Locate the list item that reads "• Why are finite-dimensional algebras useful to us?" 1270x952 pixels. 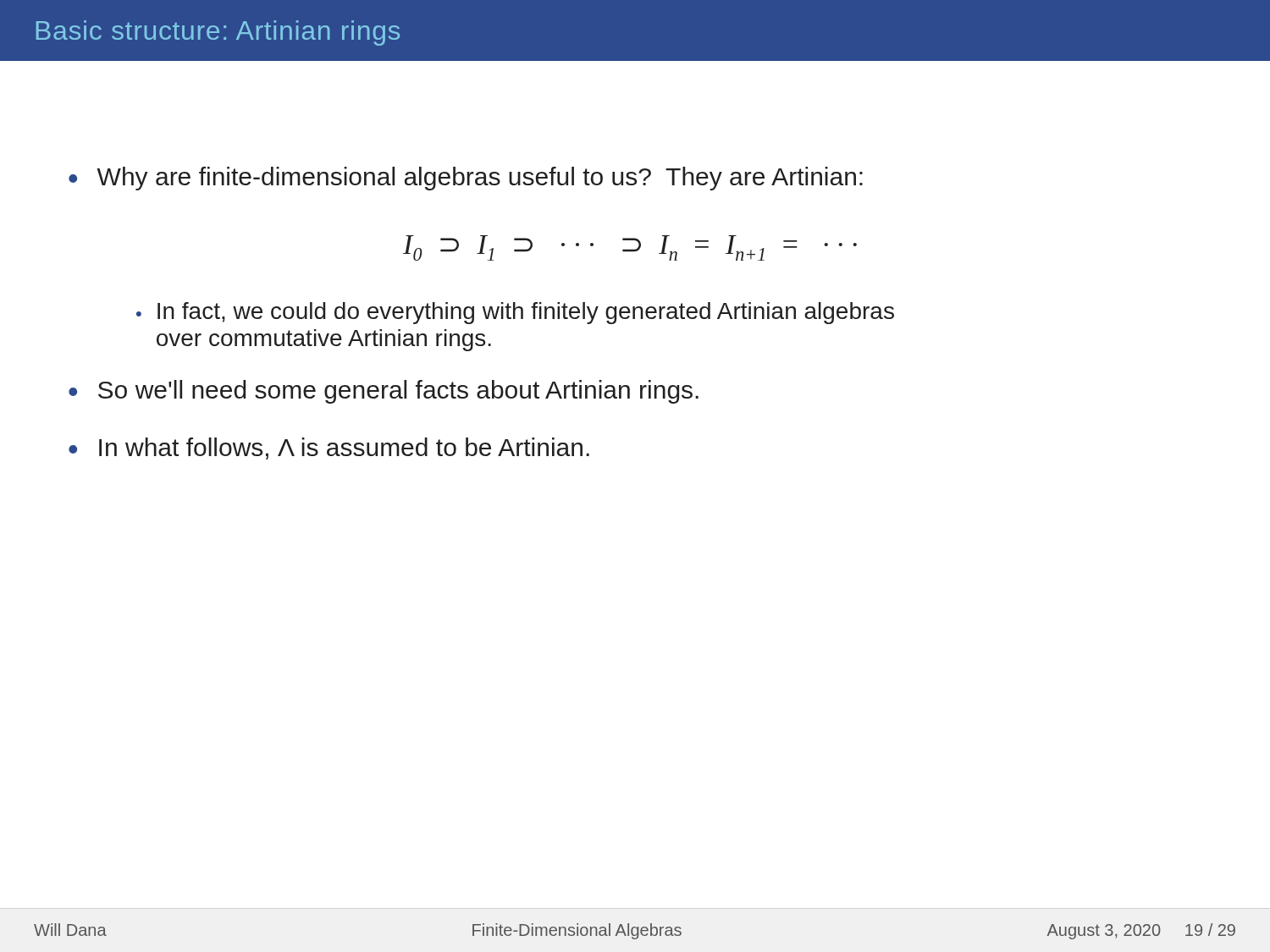pos(466,179)
